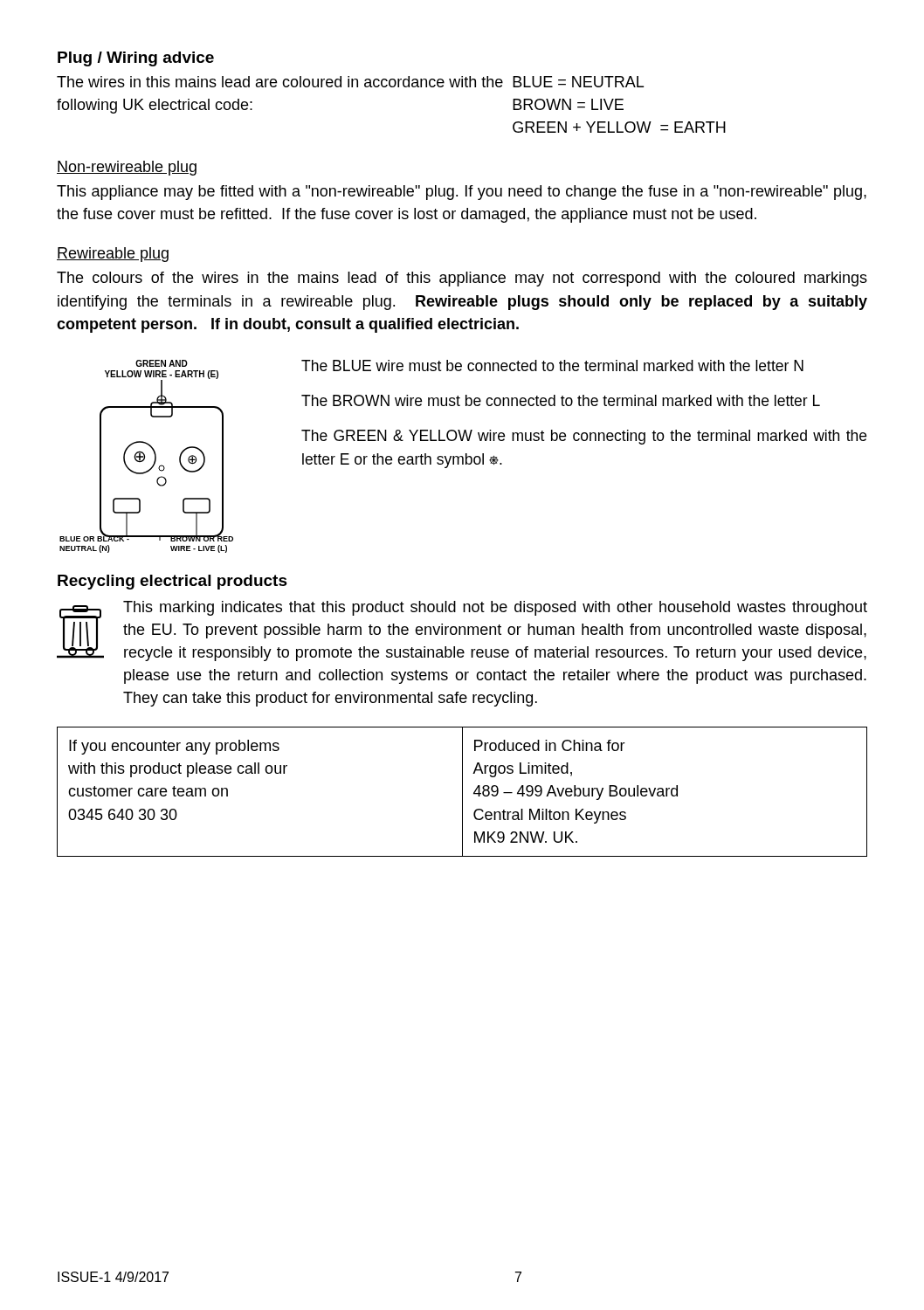Locate the section header with the text "Plug / Wiring advice"
924x1310 pixels.
click(136, 57)
